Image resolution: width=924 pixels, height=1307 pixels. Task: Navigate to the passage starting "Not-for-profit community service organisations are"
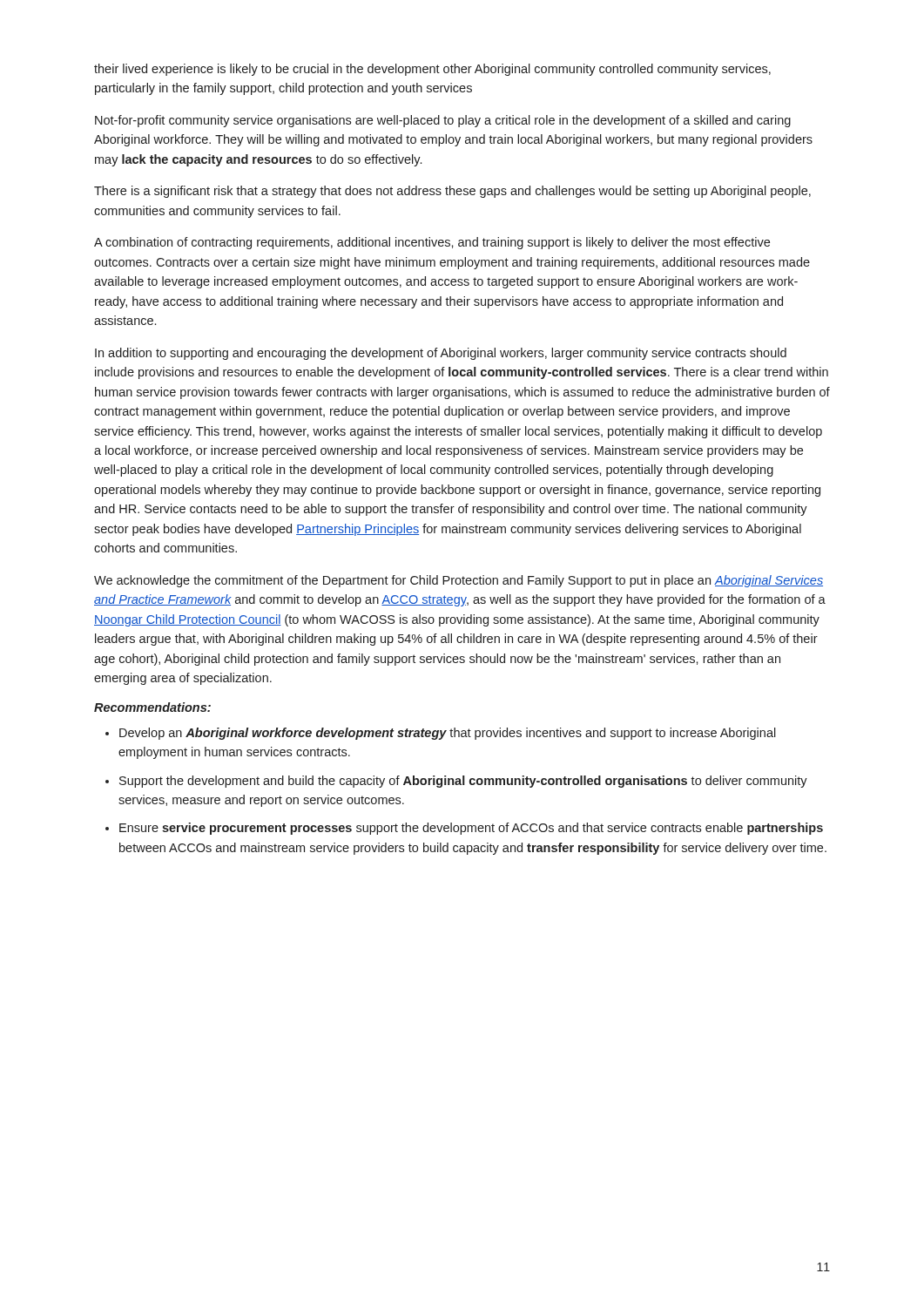point(462,140)
